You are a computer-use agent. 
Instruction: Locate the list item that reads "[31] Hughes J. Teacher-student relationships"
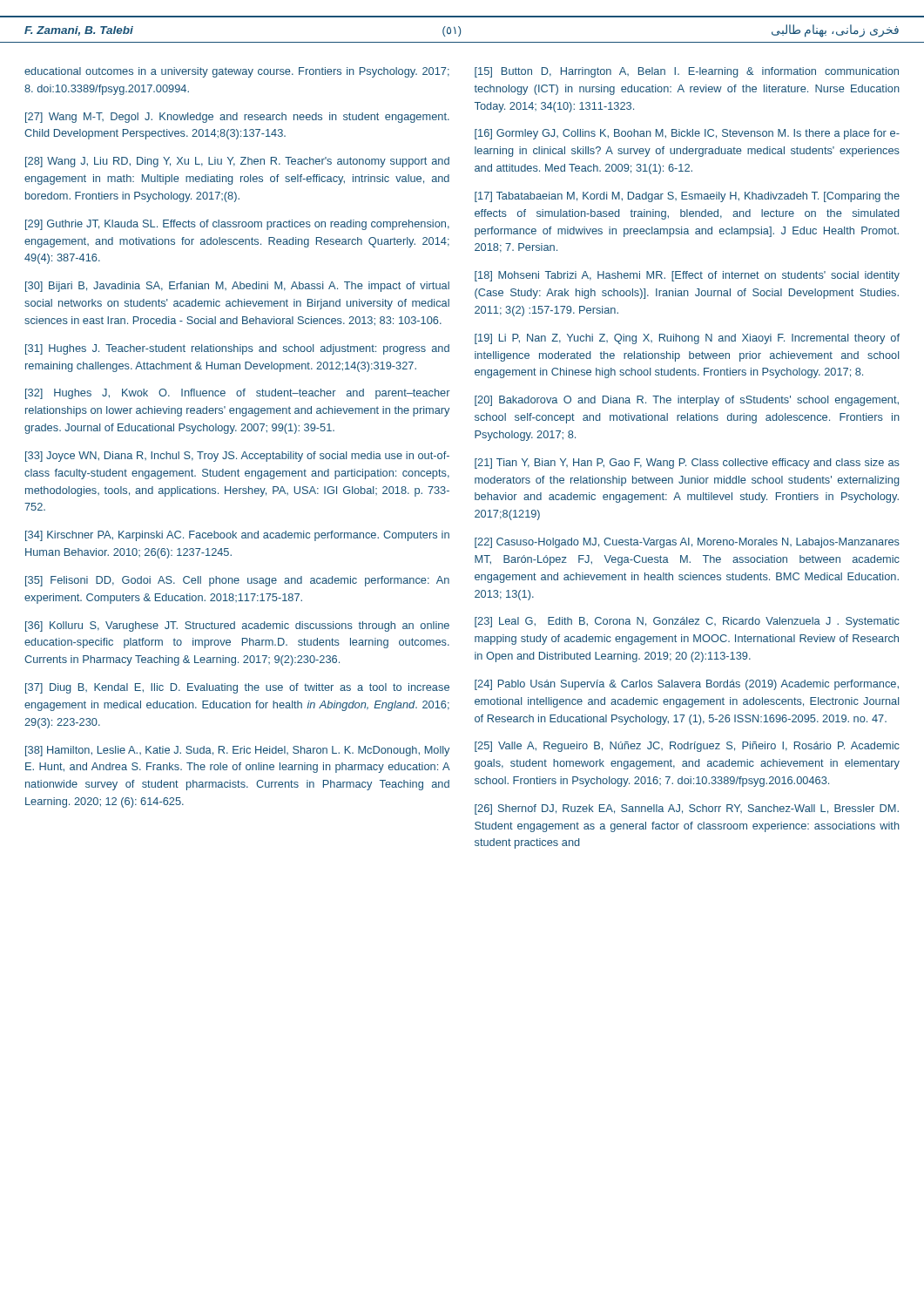point(237,357)
